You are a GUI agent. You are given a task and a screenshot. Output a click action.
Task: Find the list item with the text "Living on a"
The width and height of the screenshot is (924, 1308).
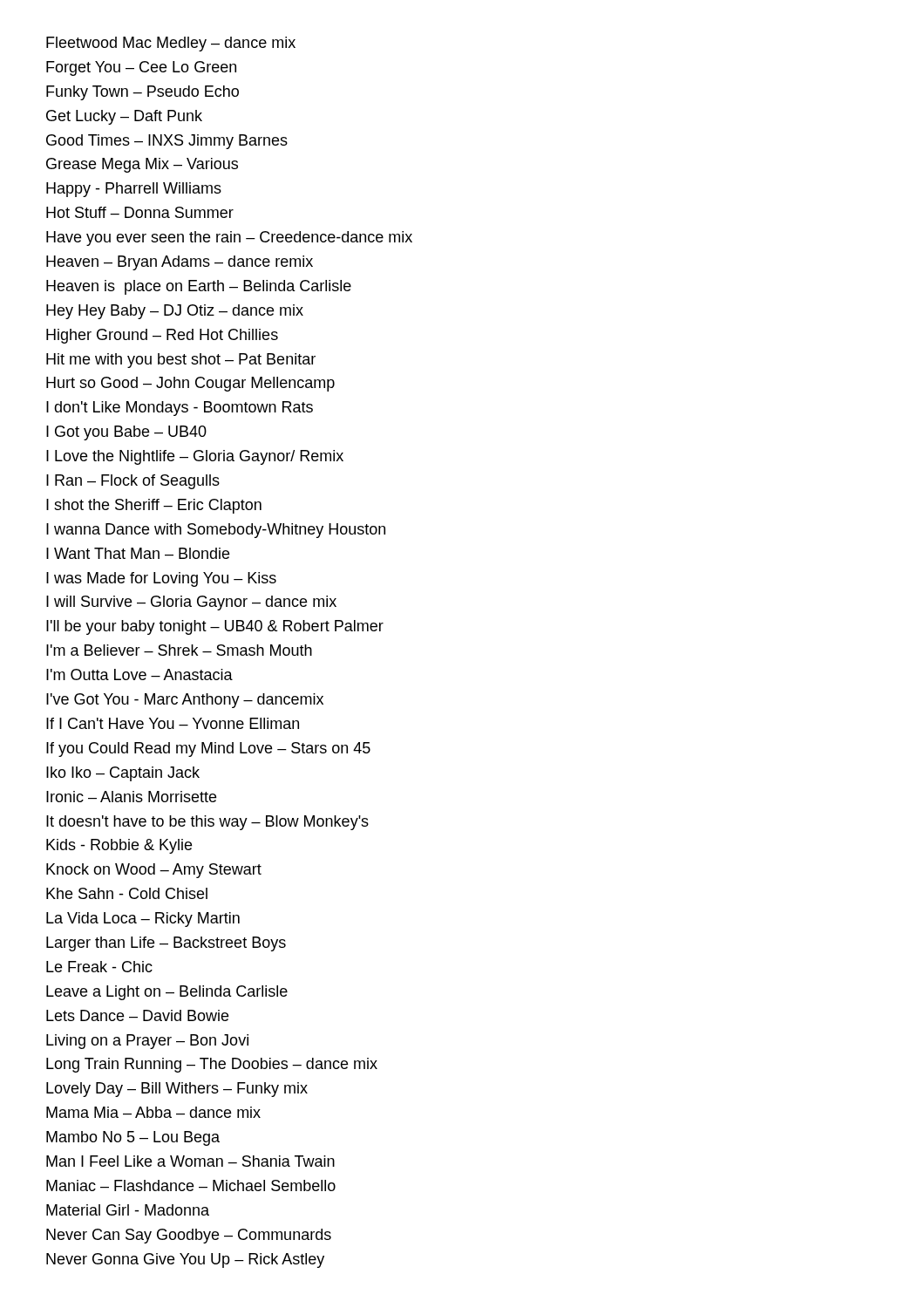pos(147,1040)
